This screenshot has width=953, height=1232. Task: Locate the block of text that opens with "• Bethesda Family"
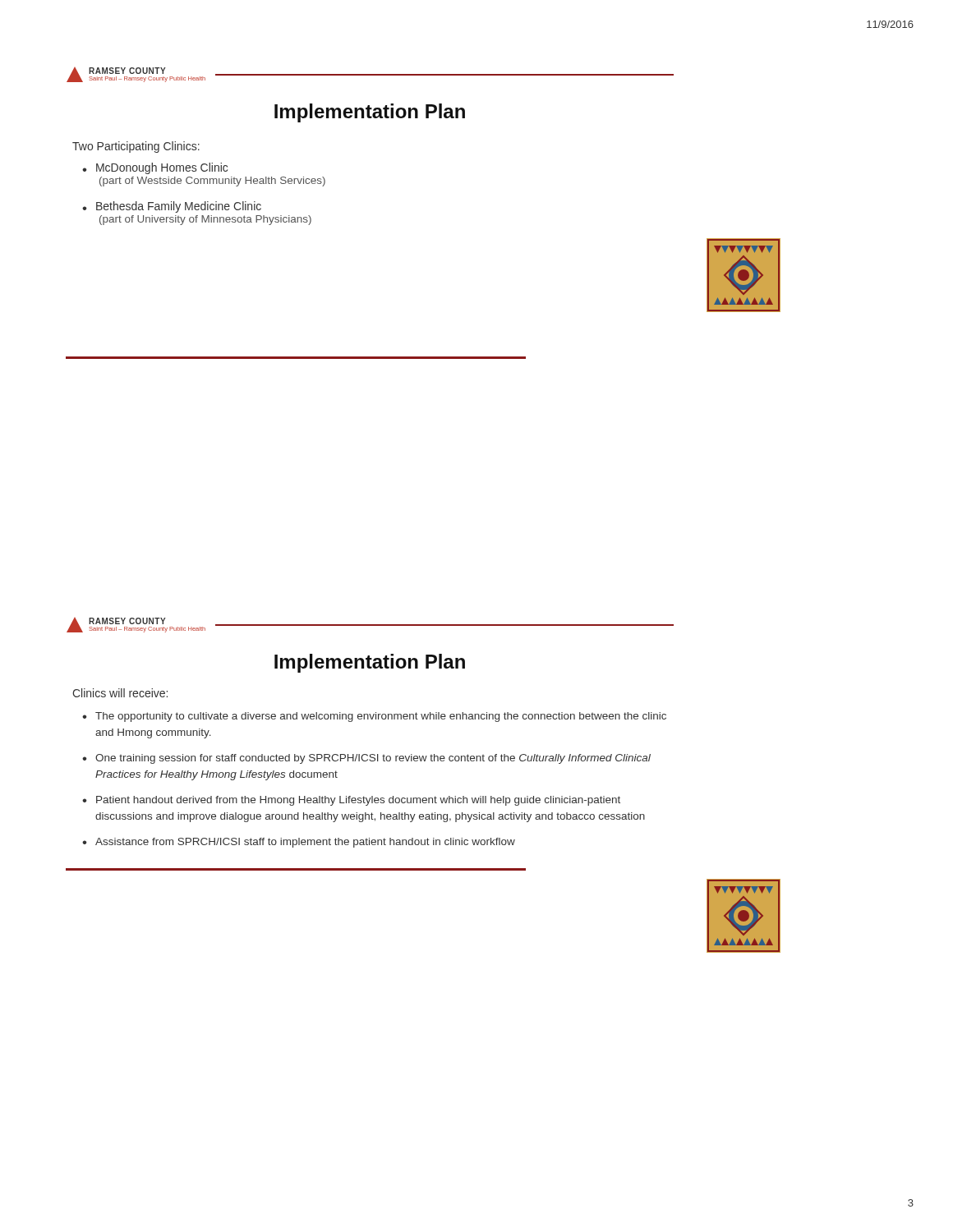tap(197, 212)
